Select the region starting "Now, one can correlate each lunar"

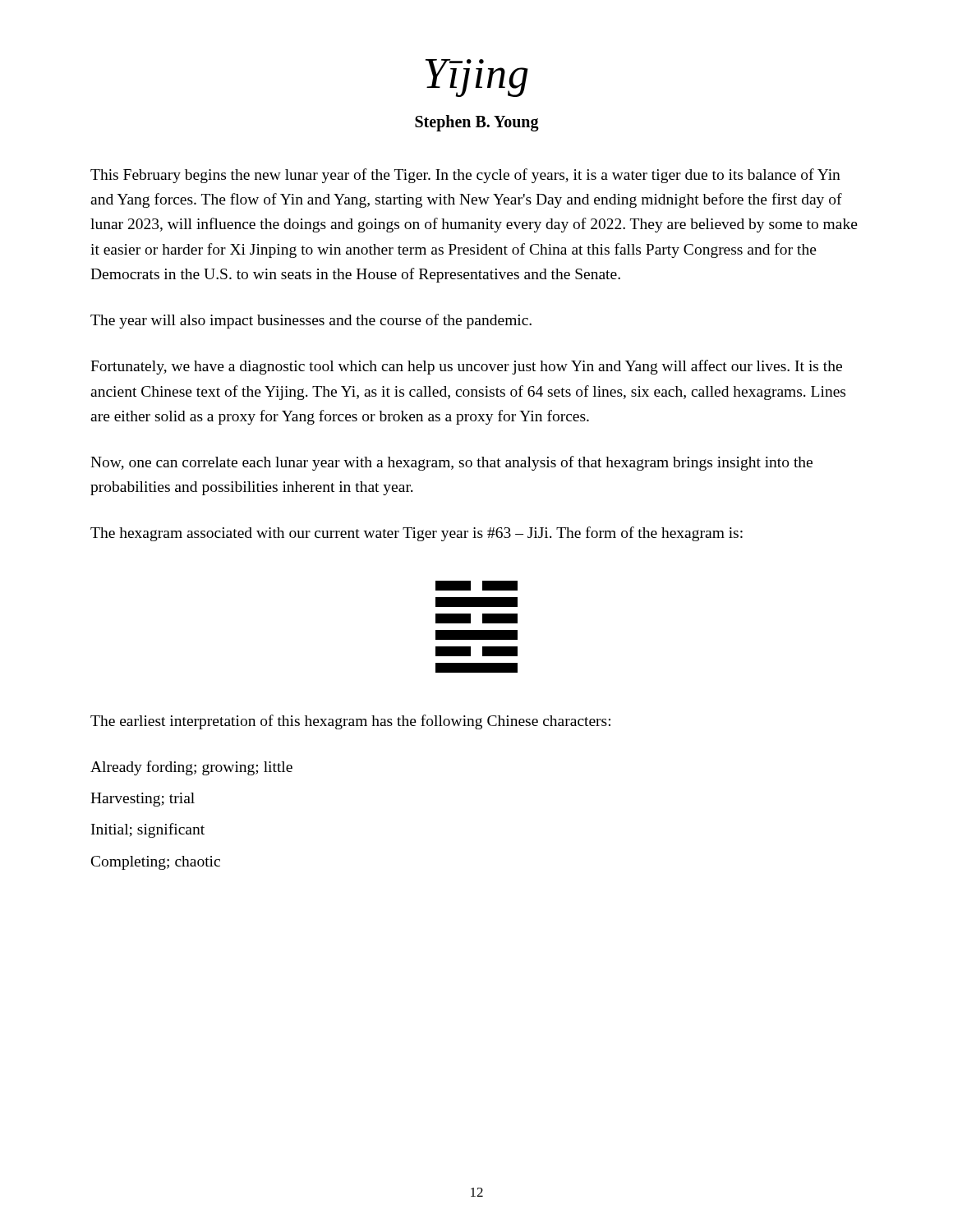(x=452, y=474)
